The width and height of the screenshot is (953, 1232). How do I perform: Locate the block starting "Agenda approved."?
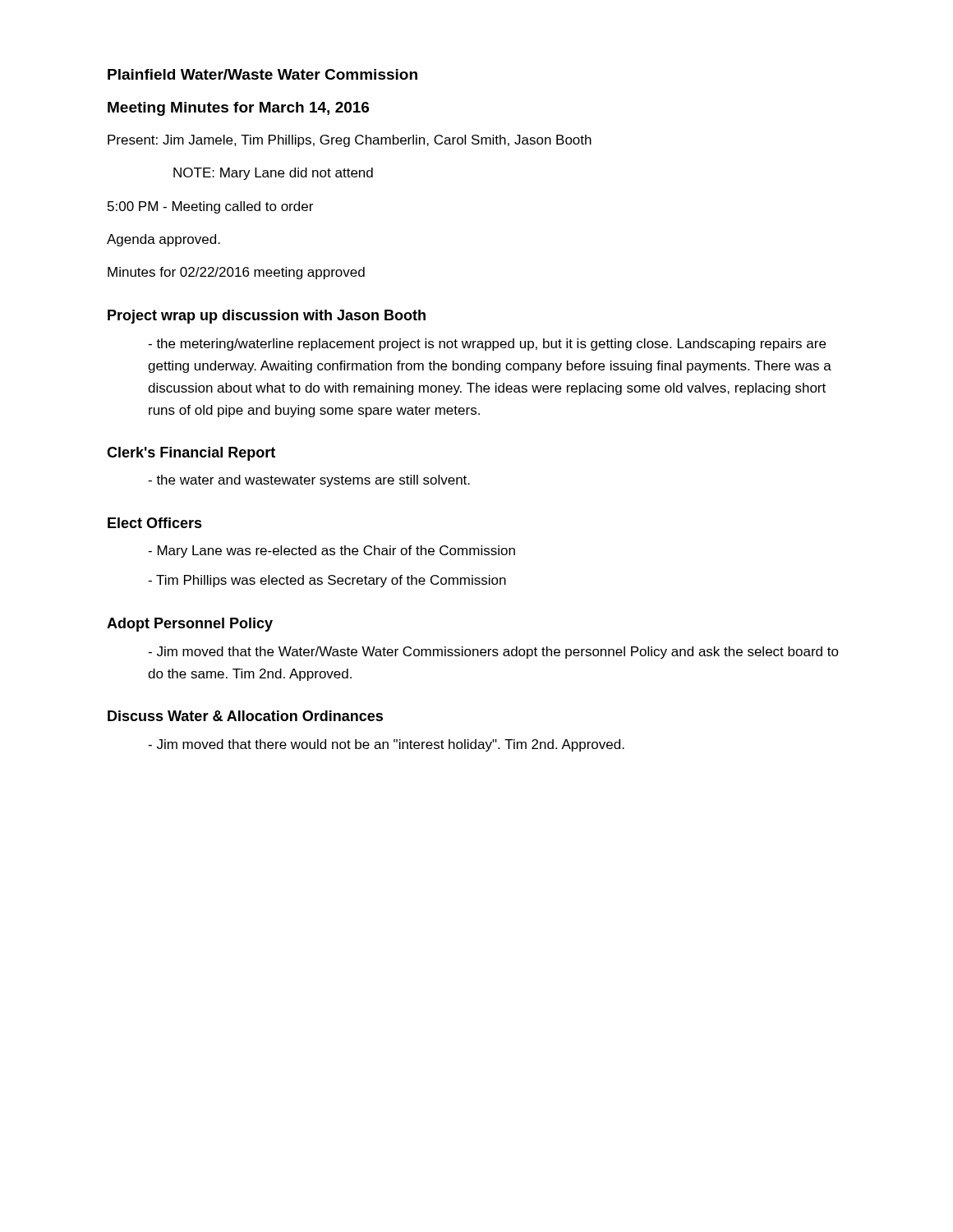[164, 239]
